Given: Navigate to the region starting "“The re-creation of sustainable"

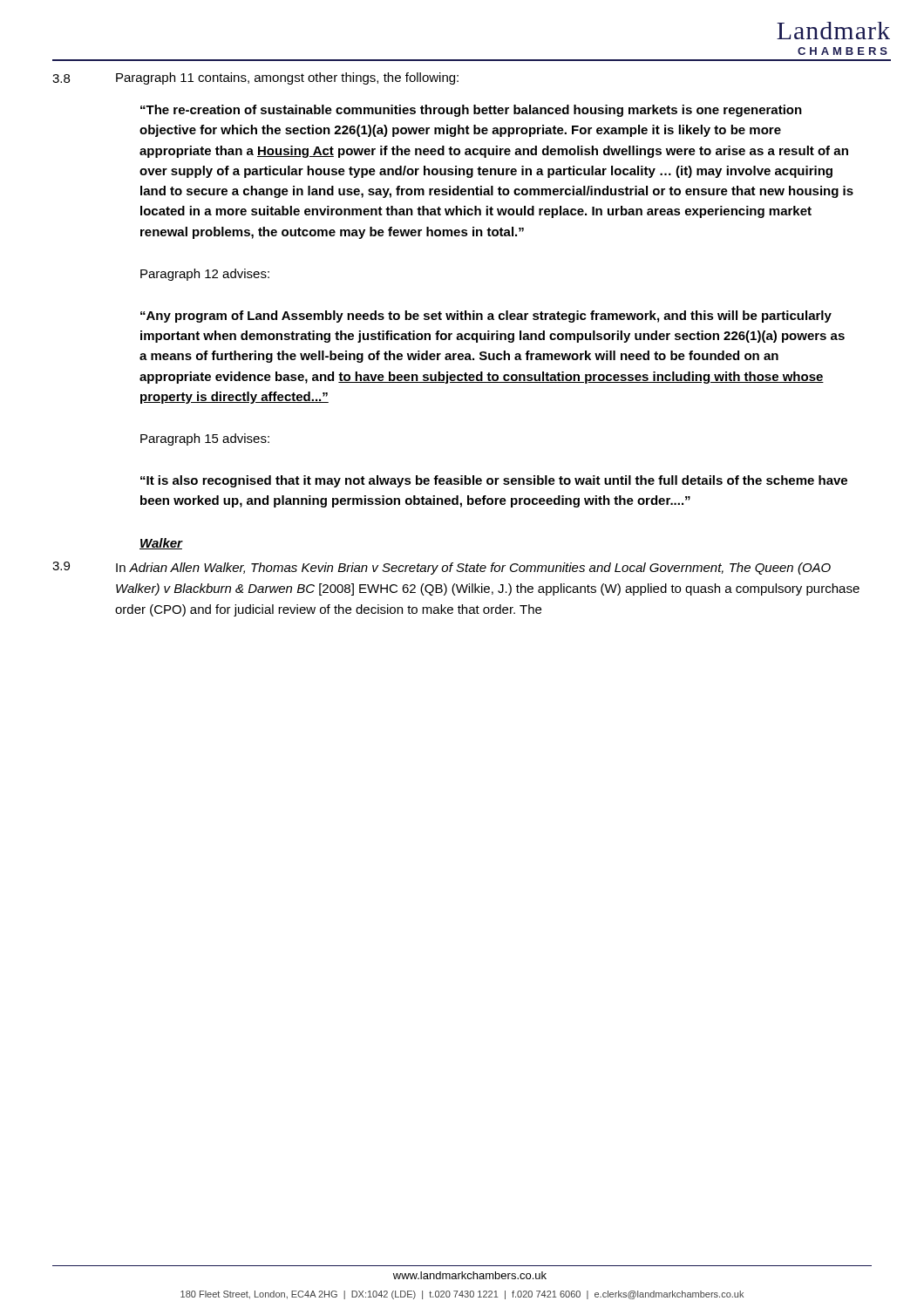Looking at the screenshot, I should coord(497,170).
